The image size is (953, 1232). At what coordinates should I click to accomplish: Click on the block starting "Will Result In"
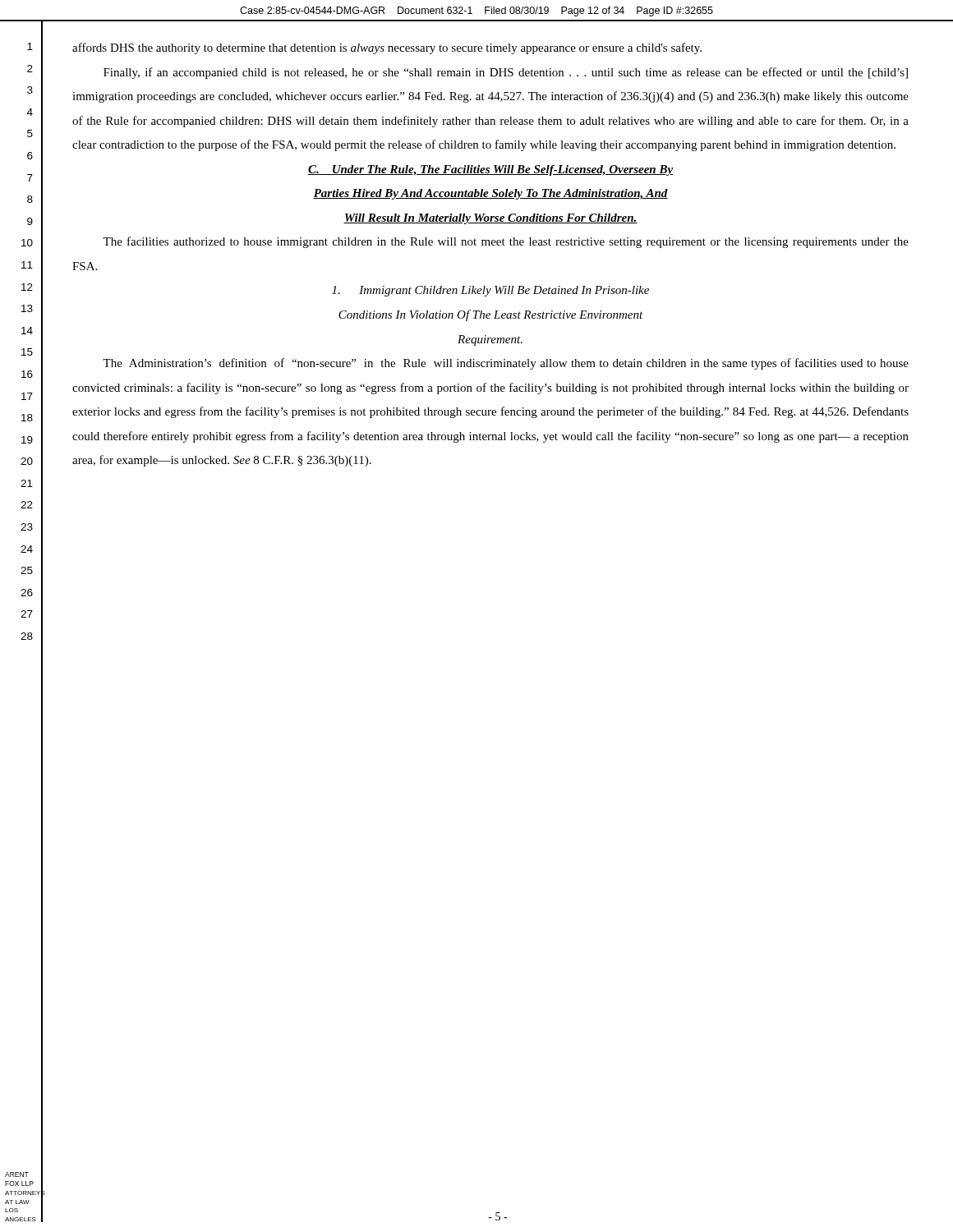[490, 218]
